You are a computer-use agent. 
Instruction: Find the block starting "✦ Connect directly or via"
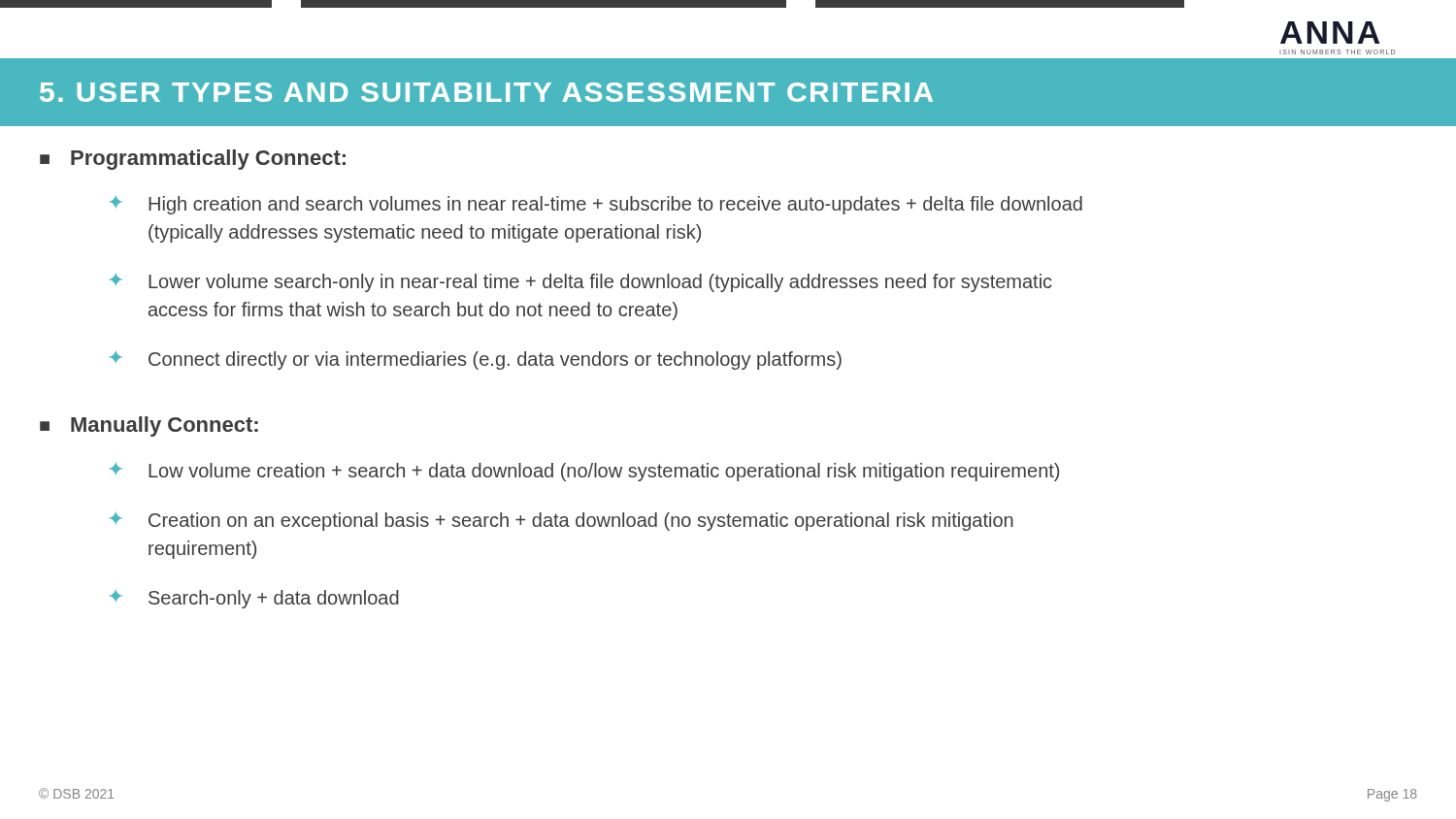475,360
